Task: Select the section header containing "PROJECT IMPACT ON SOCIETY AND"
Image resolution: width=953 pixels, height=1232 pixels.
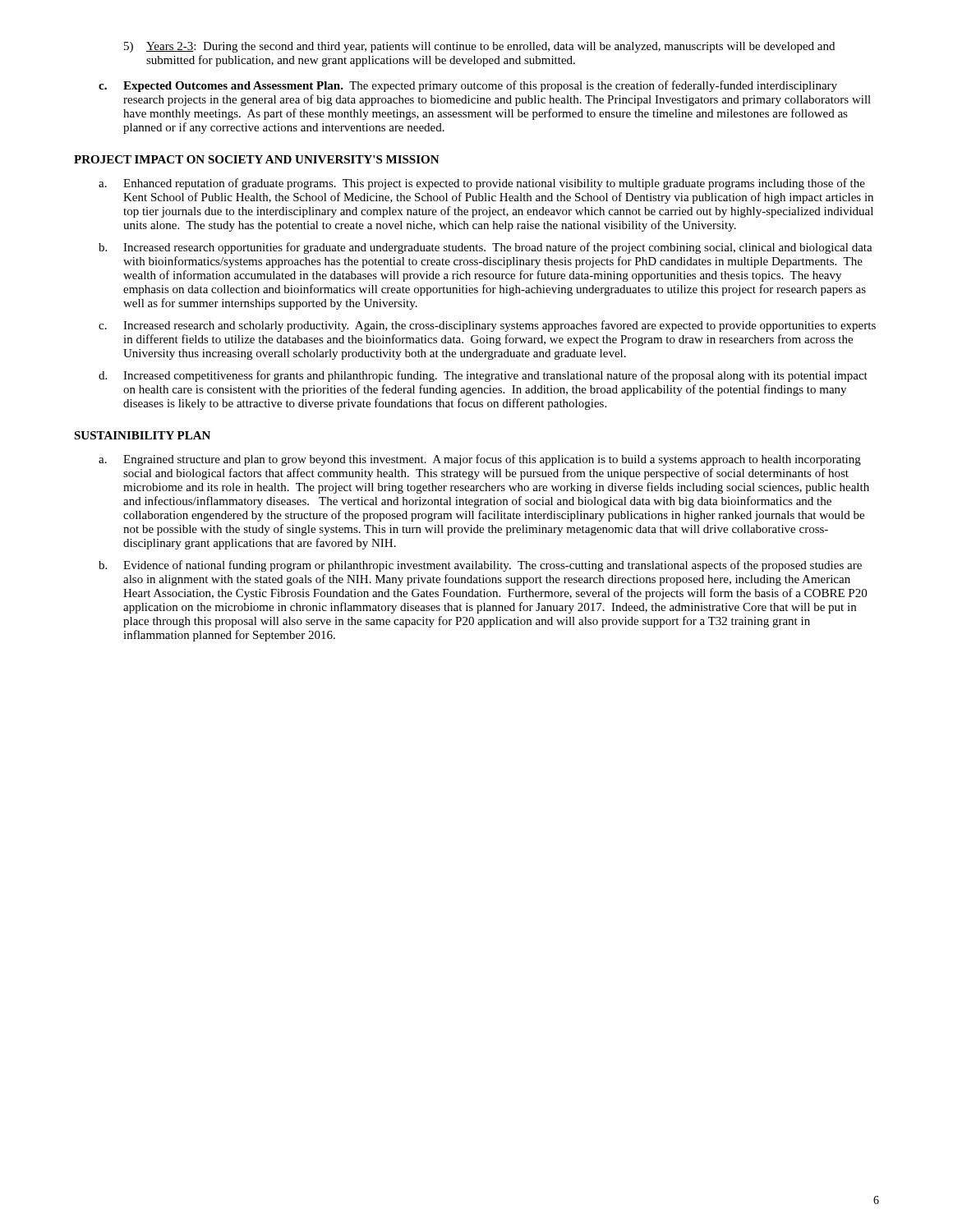Action: [x=257, y=159]
